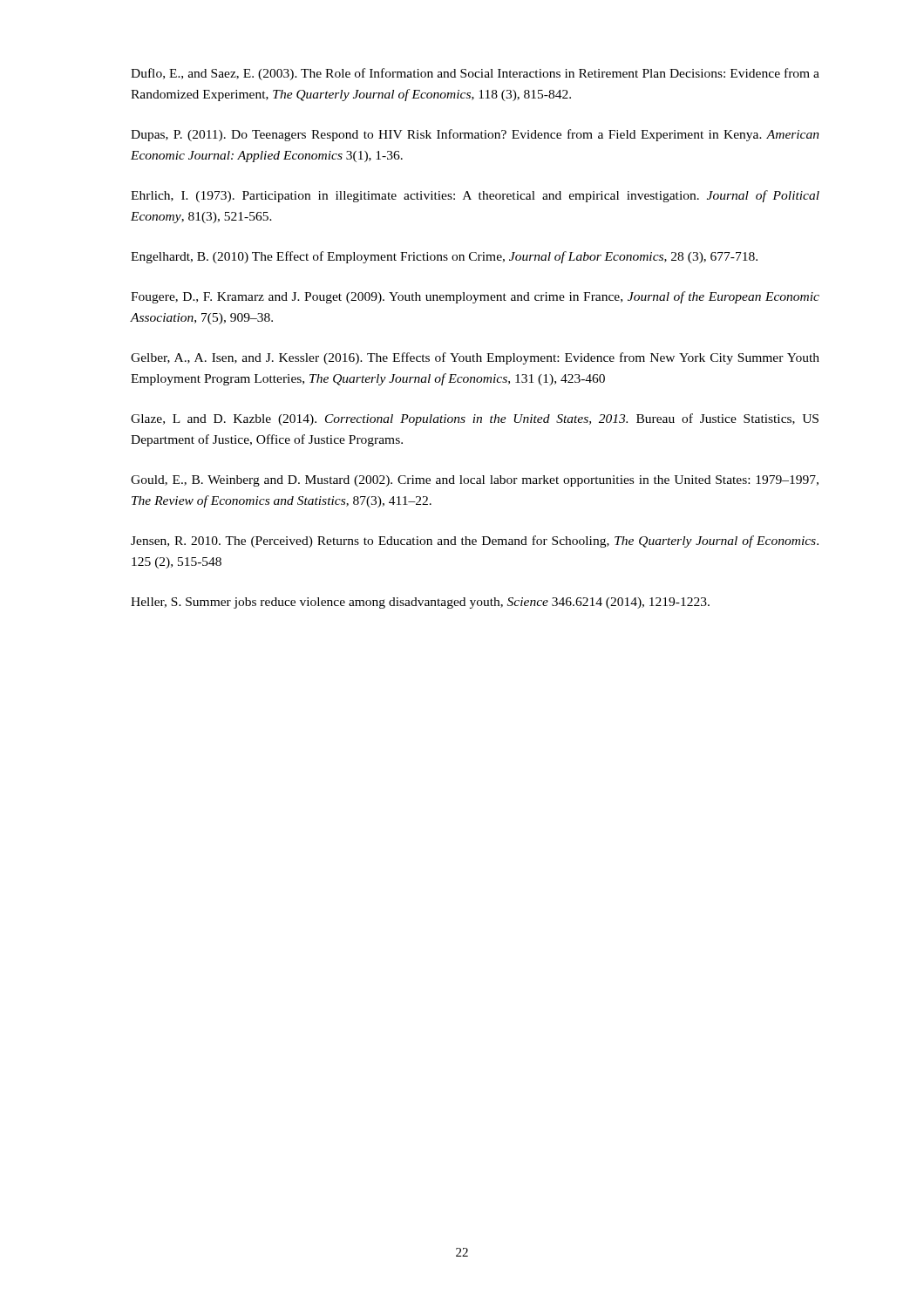
Task: Click on the passage starting "Engelhardt, B. (2010) The Effect of Employment"
Action: (475, 256)
